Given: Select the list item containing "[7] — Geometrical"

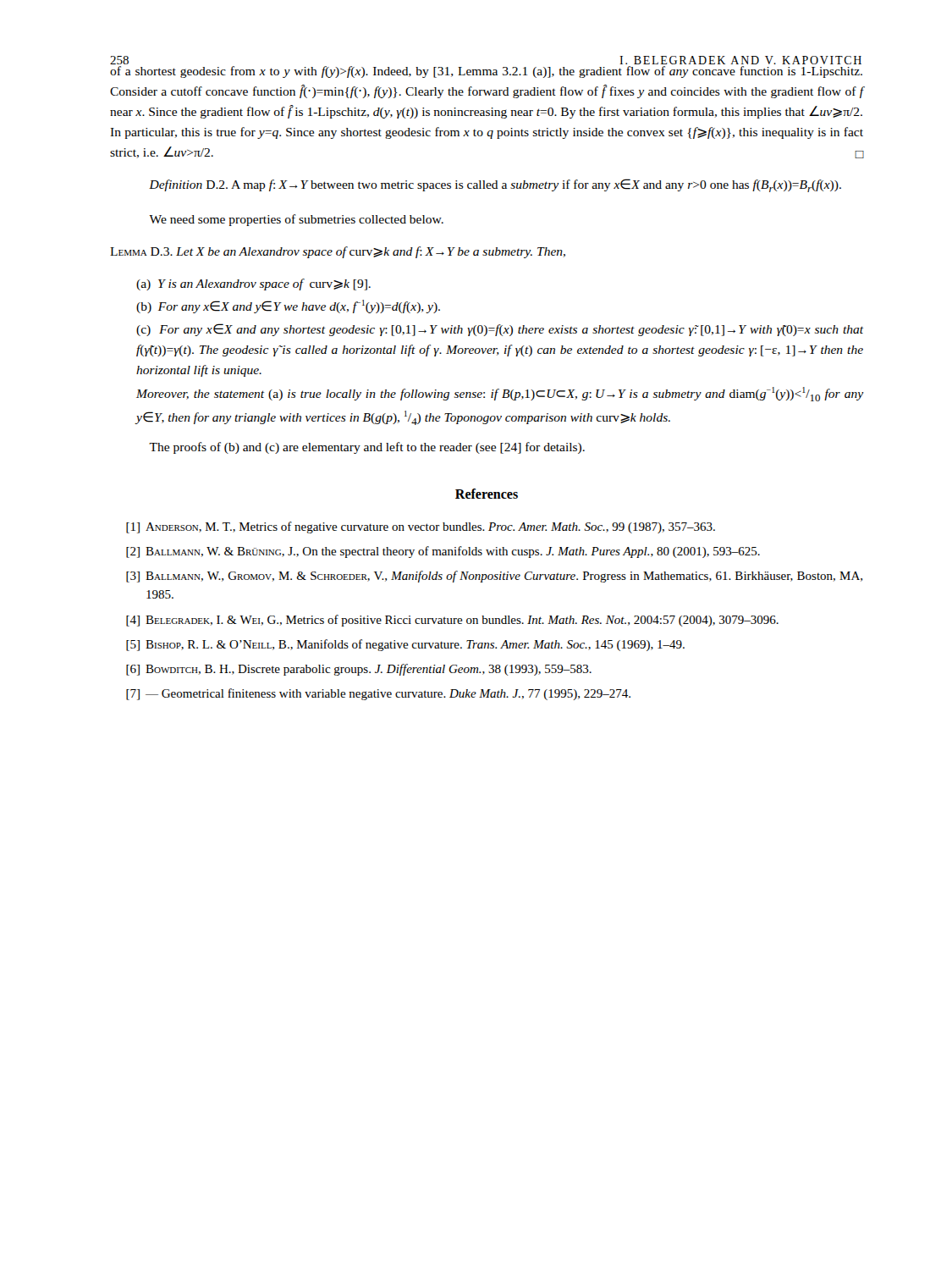Looking at the screenshot, I should pyautogui.click(x=487, y=694).
